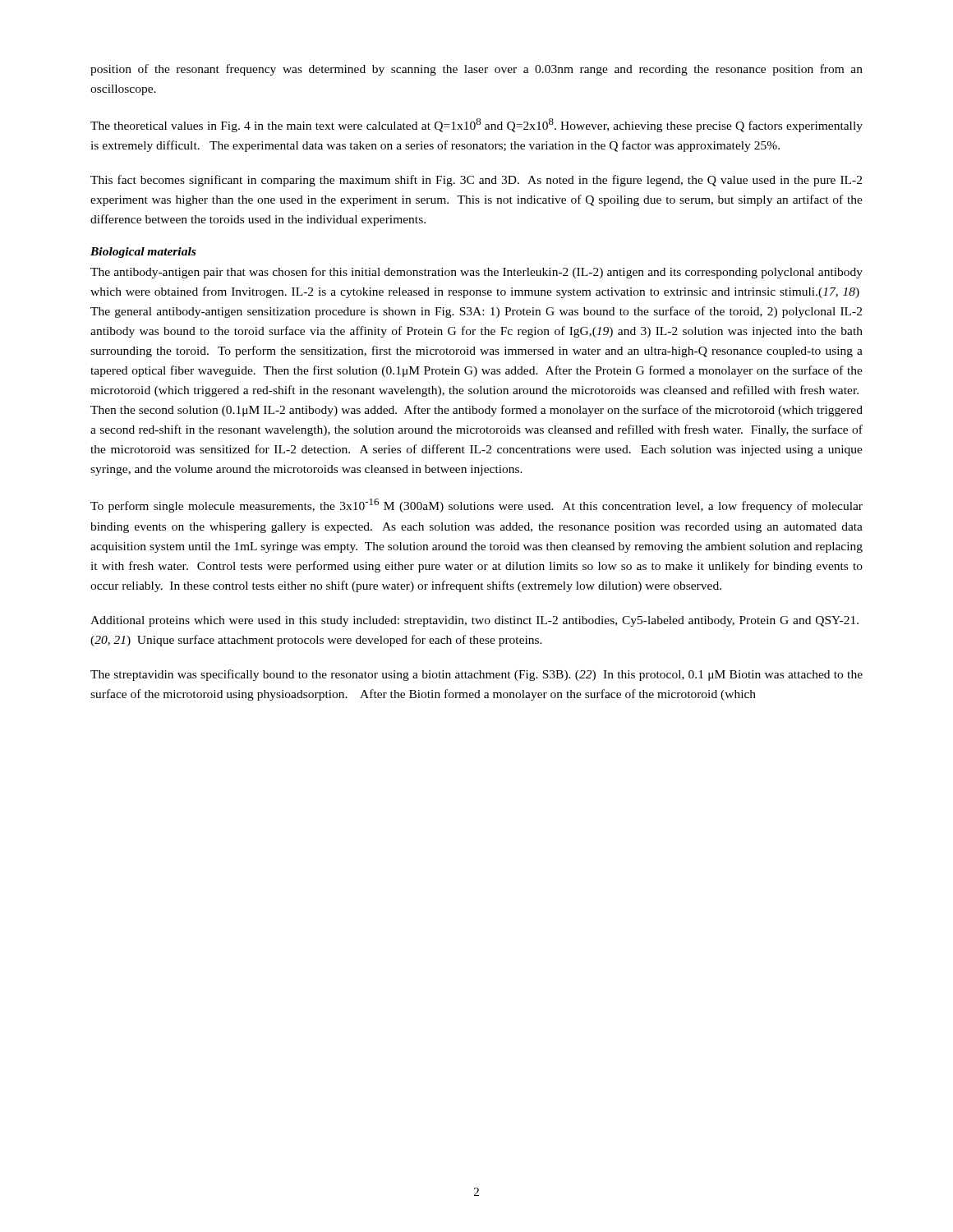Screen dimensions: 1232x953
Task: Point to the element starting "This fact becomes significant in comparing the"
Action: tap(476, 199)
